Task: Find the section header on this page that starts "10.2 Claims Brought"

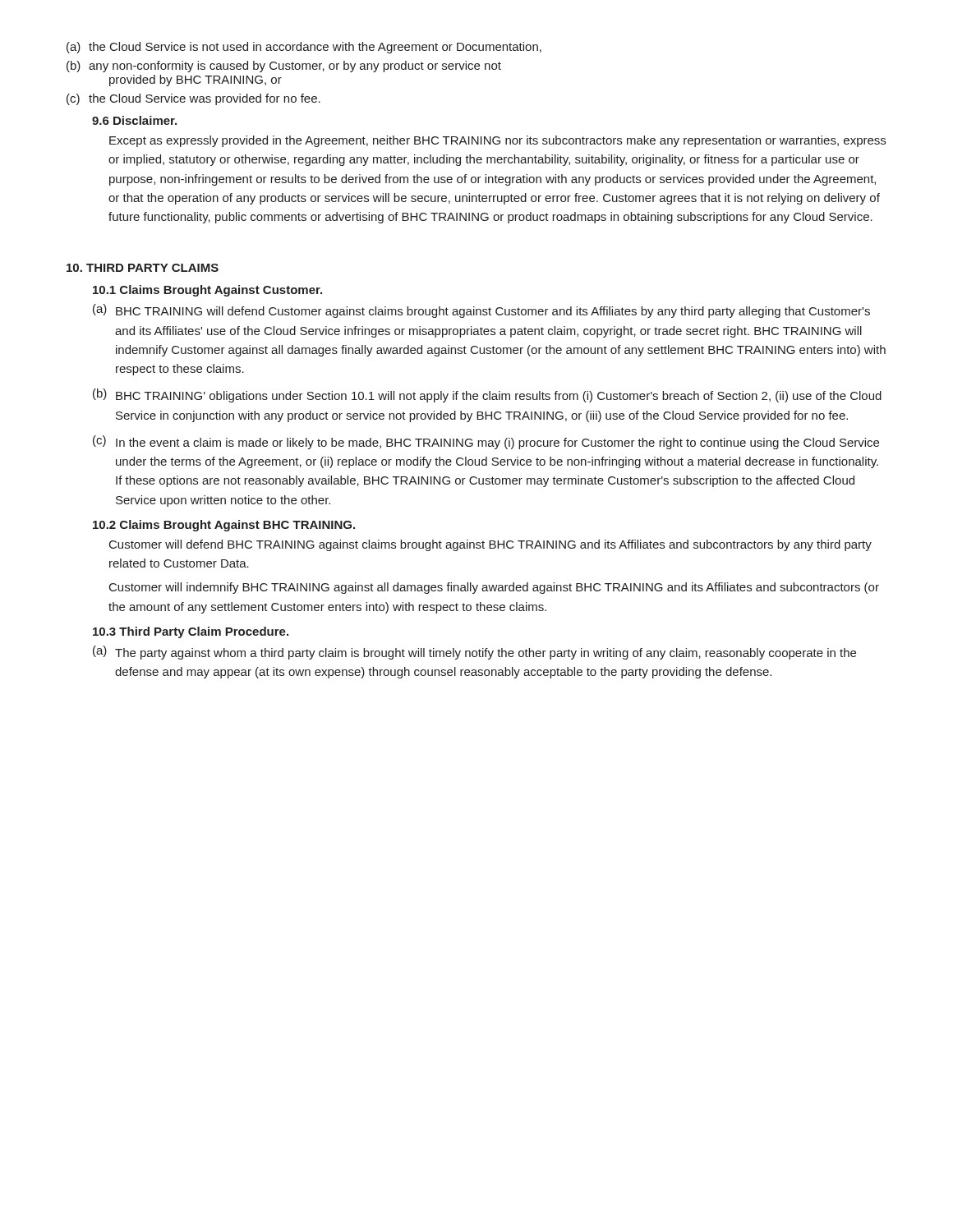Action: (x=224, y=524)
